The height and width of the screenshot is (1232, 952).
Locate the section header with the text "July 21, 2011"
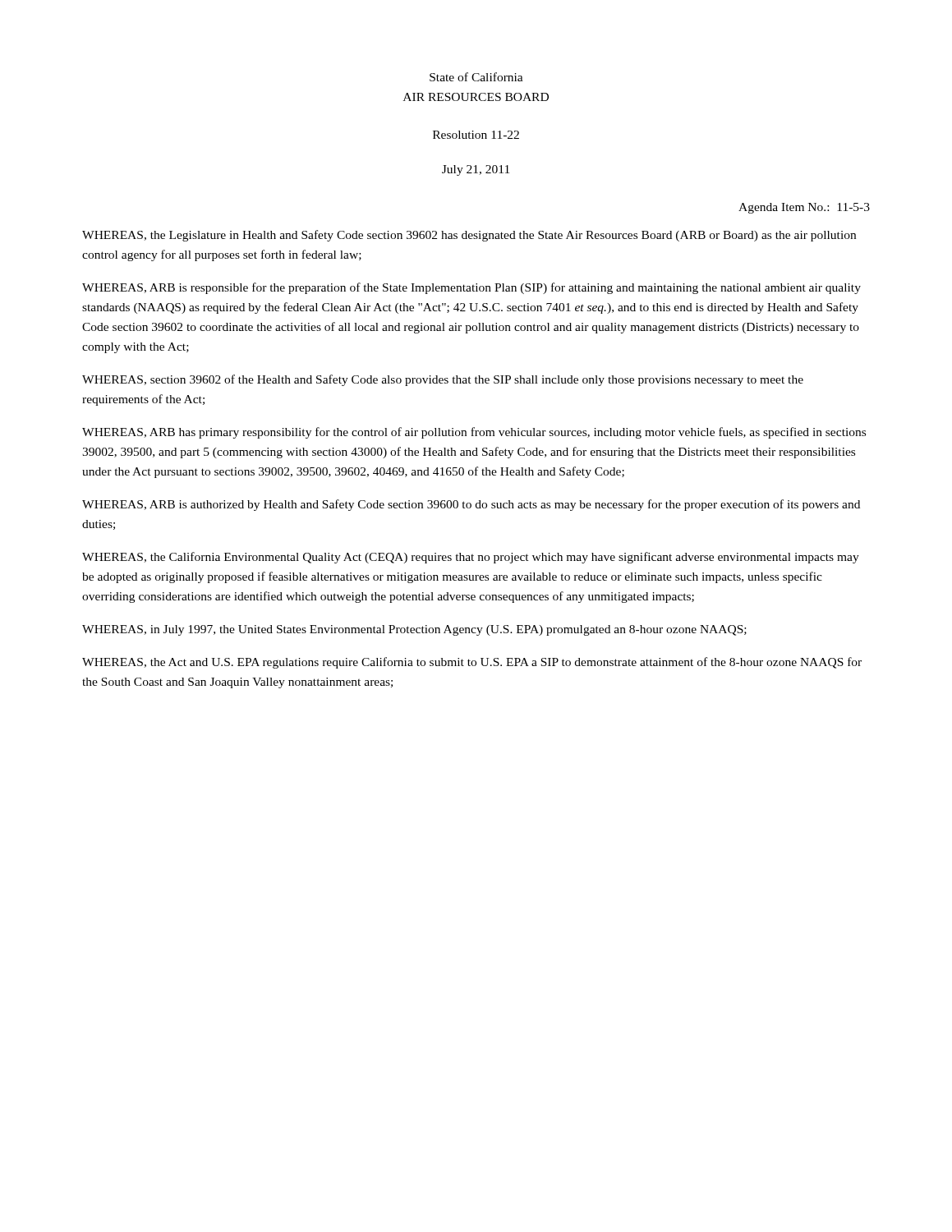476,169
